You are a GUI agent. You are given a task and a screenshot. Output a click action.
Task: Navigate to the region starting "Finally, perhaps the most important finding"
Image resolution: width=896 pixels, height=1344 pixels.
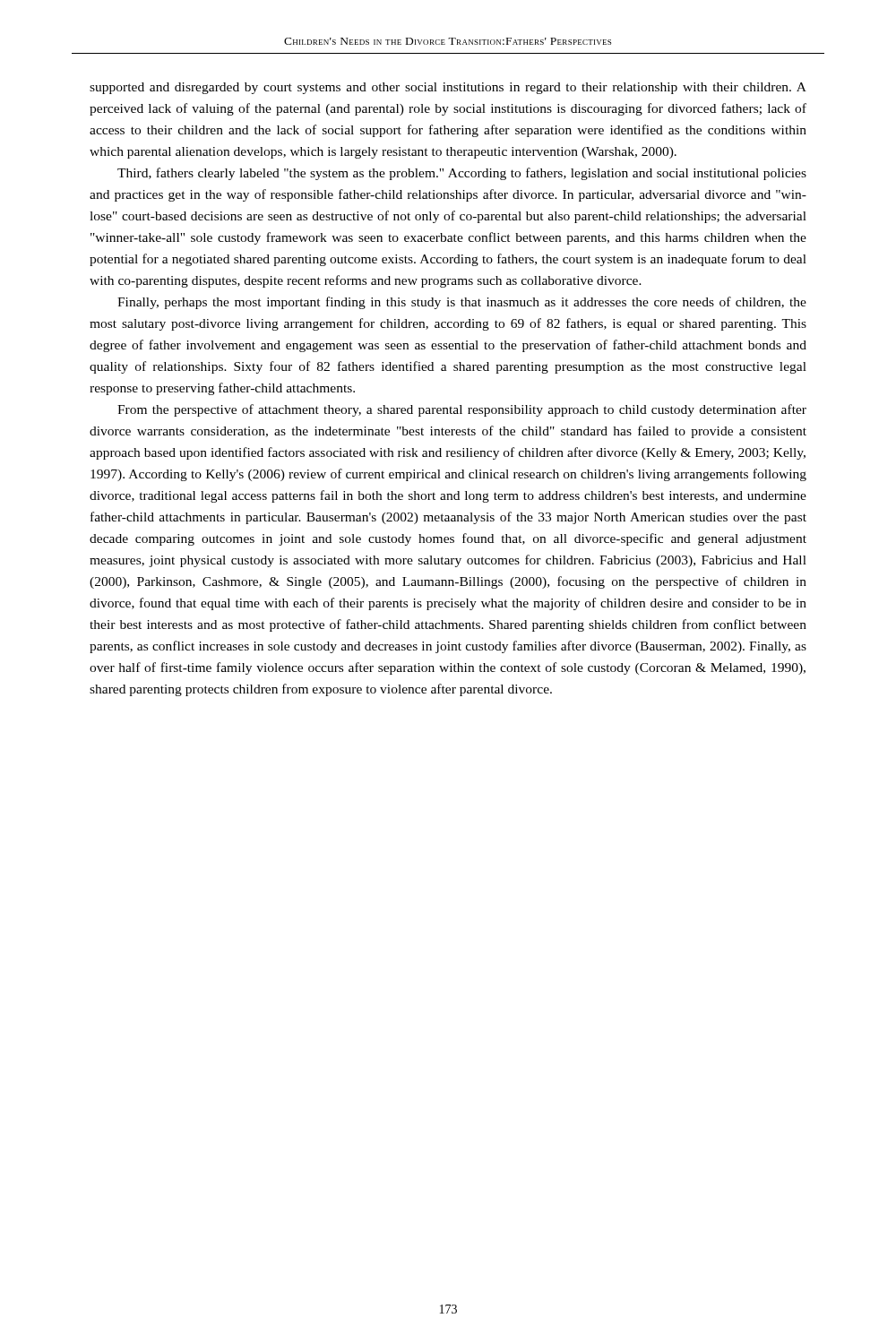448,345
